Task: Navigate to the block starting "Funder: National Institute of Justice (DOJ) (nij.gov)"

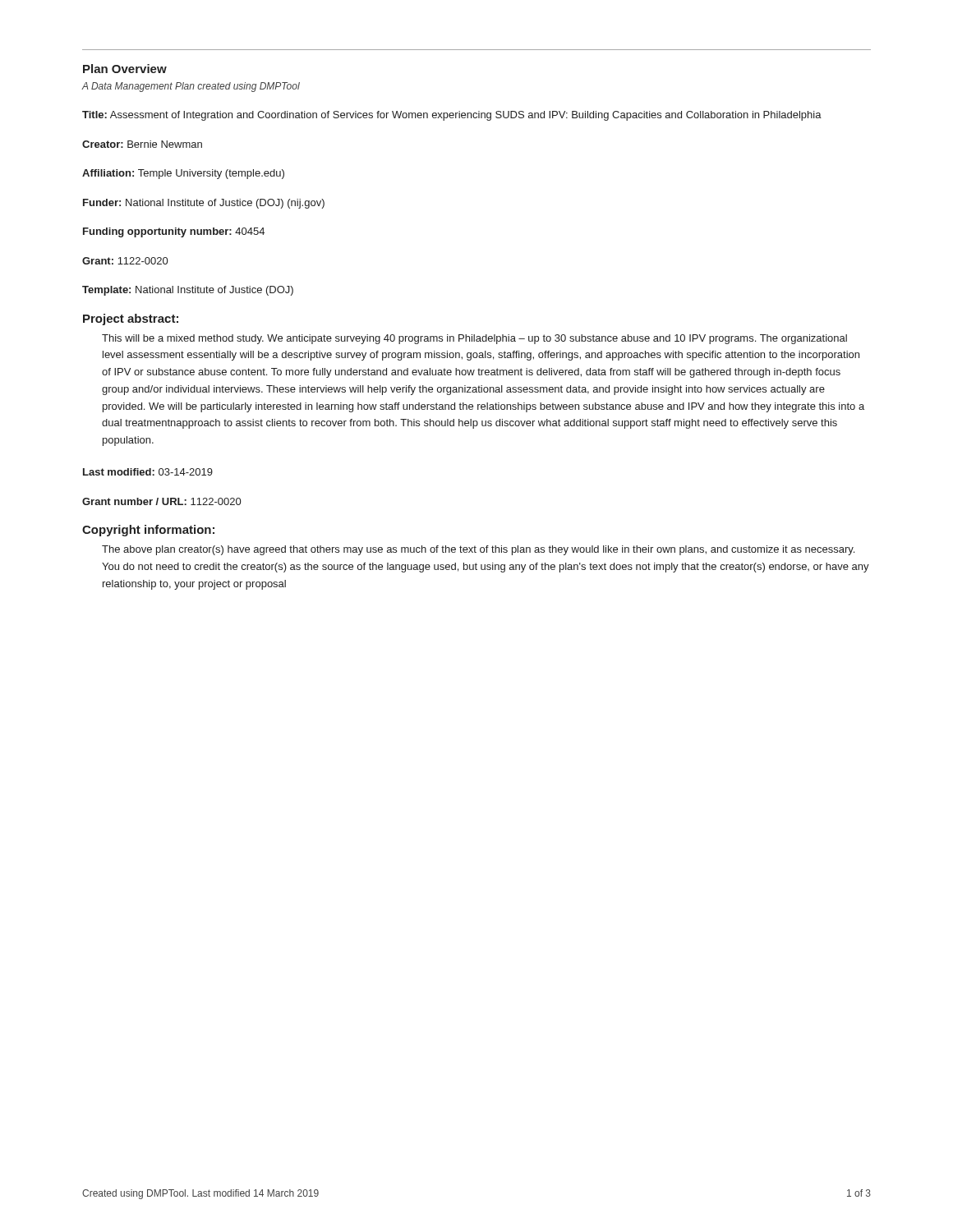Action: (204, 202)
